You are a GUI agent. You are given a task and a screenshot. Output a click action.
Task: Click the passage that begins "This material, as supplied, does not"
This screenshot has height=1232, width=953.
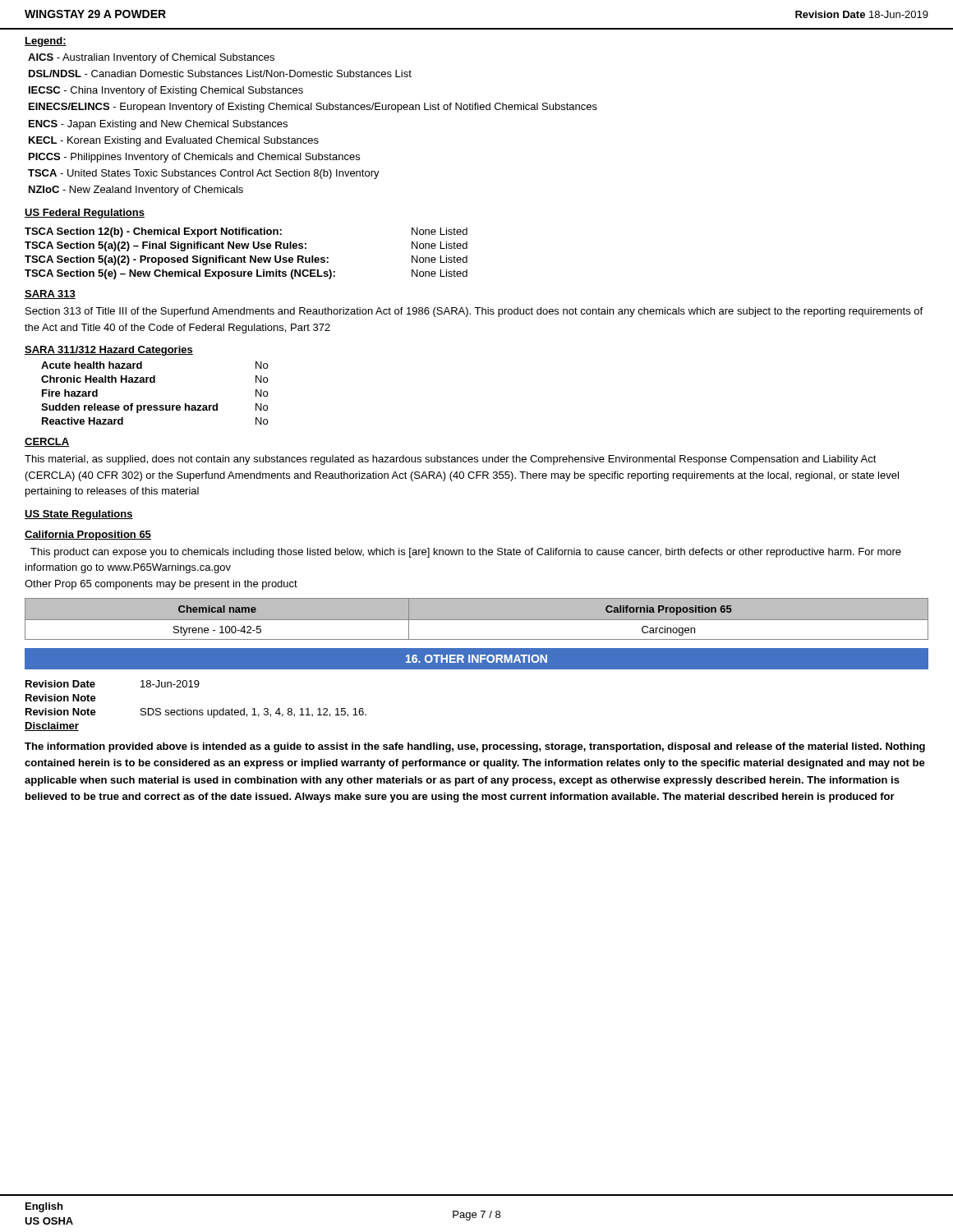[462, 475]
